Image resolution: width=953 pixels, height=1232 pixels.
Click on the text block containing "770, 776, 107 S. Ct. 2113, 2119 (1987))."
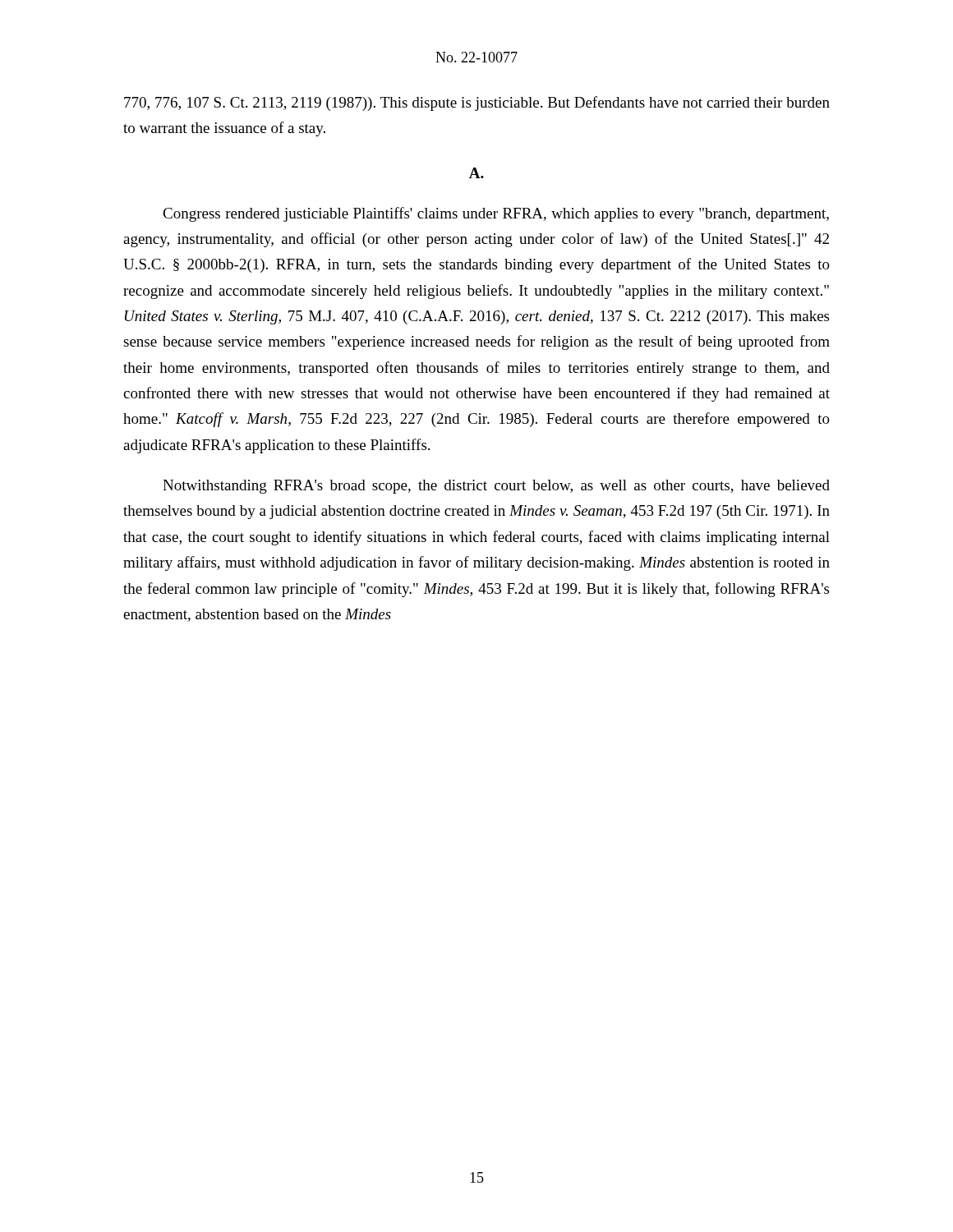pos(476,115)
